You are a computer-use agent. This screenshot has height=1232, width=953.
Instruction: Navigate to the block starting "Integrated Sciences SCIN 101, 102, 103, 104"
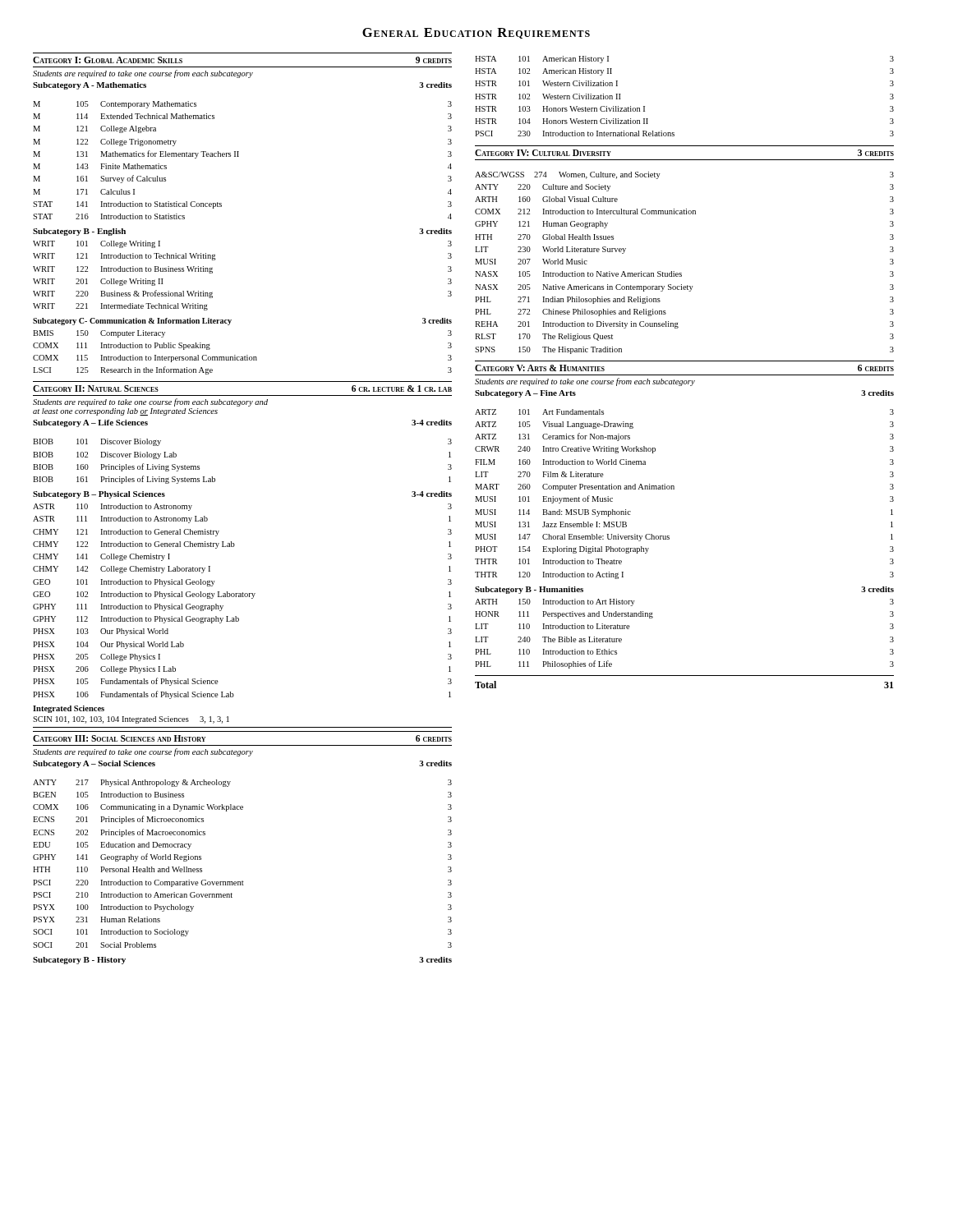[x=69, y=709]
